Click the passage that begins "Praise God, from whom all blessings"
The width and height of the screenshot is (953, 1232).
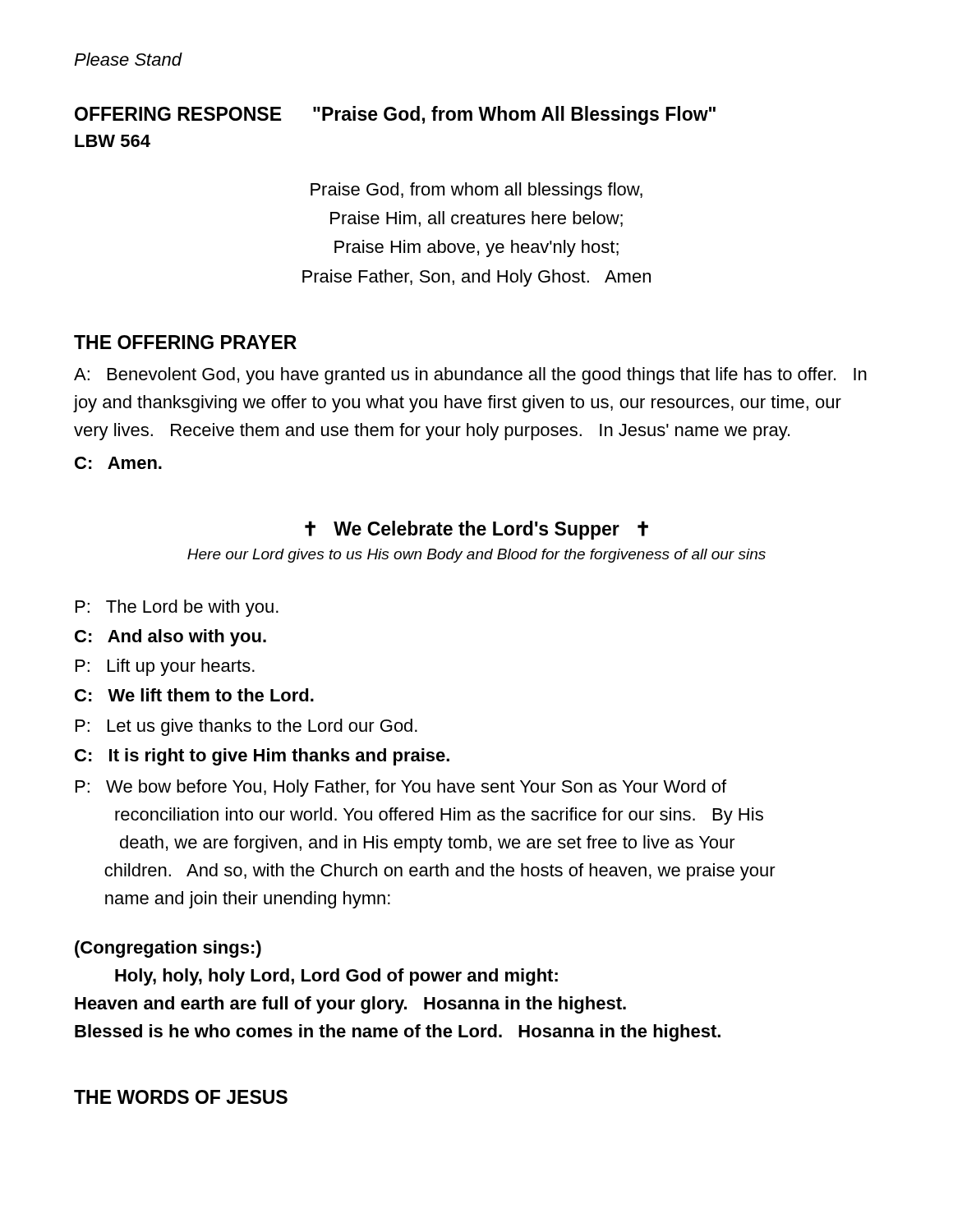point(476,233)
